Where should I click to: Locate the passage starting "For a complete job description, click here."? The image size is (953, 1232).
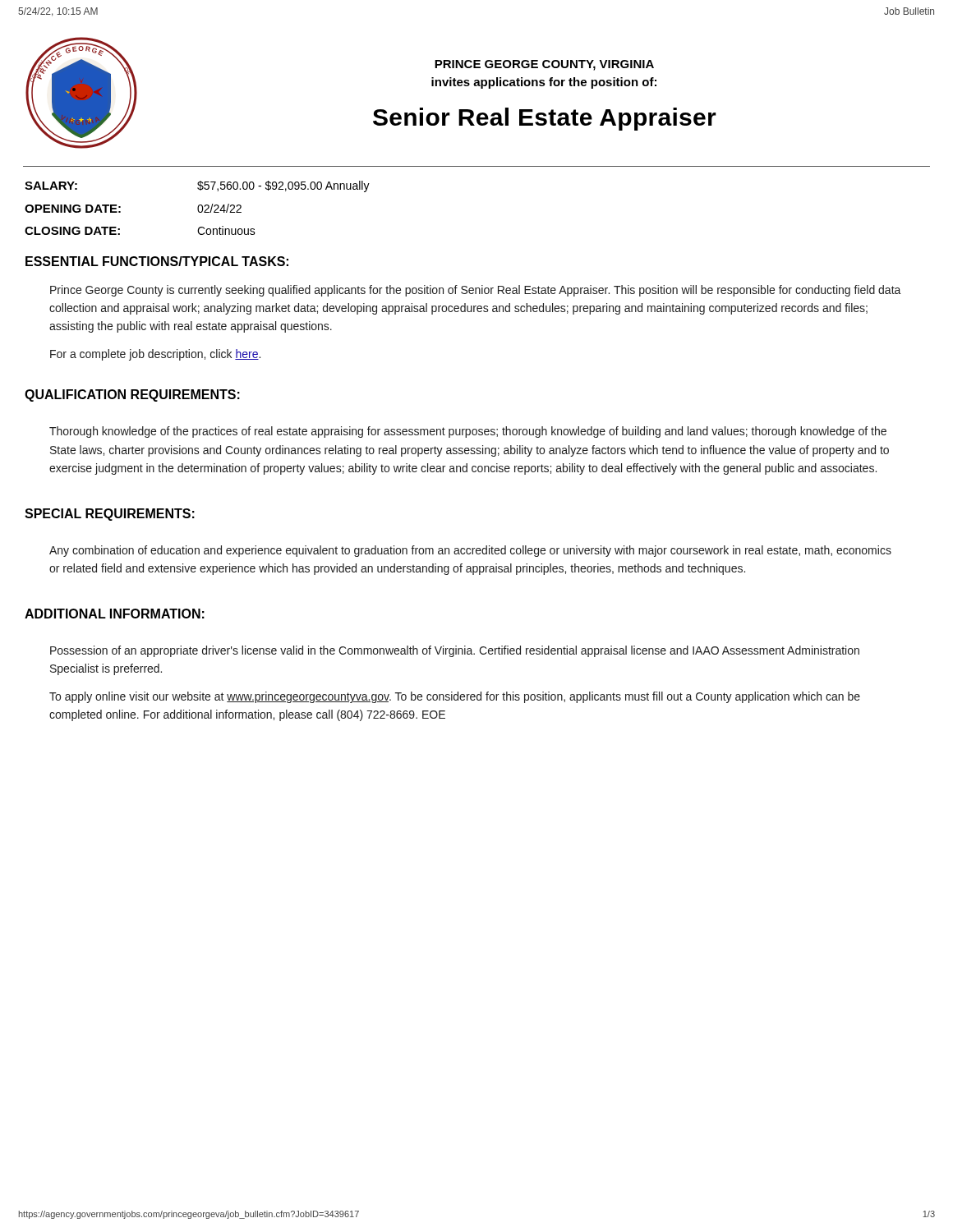pos(155,354)
